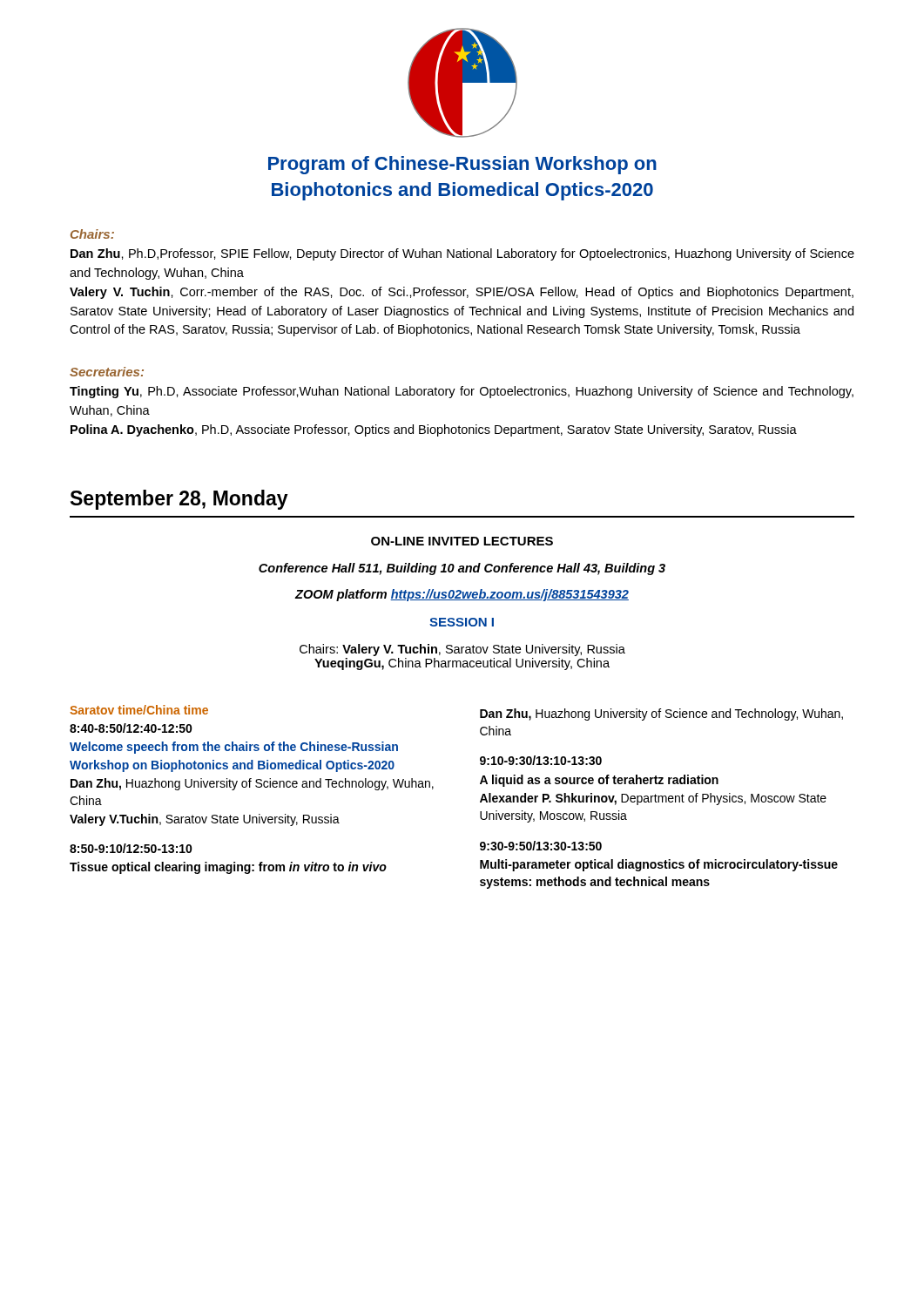This screenshot has width=924, height=1307.
Task: Locate the logo
Action: click(462, 84)
